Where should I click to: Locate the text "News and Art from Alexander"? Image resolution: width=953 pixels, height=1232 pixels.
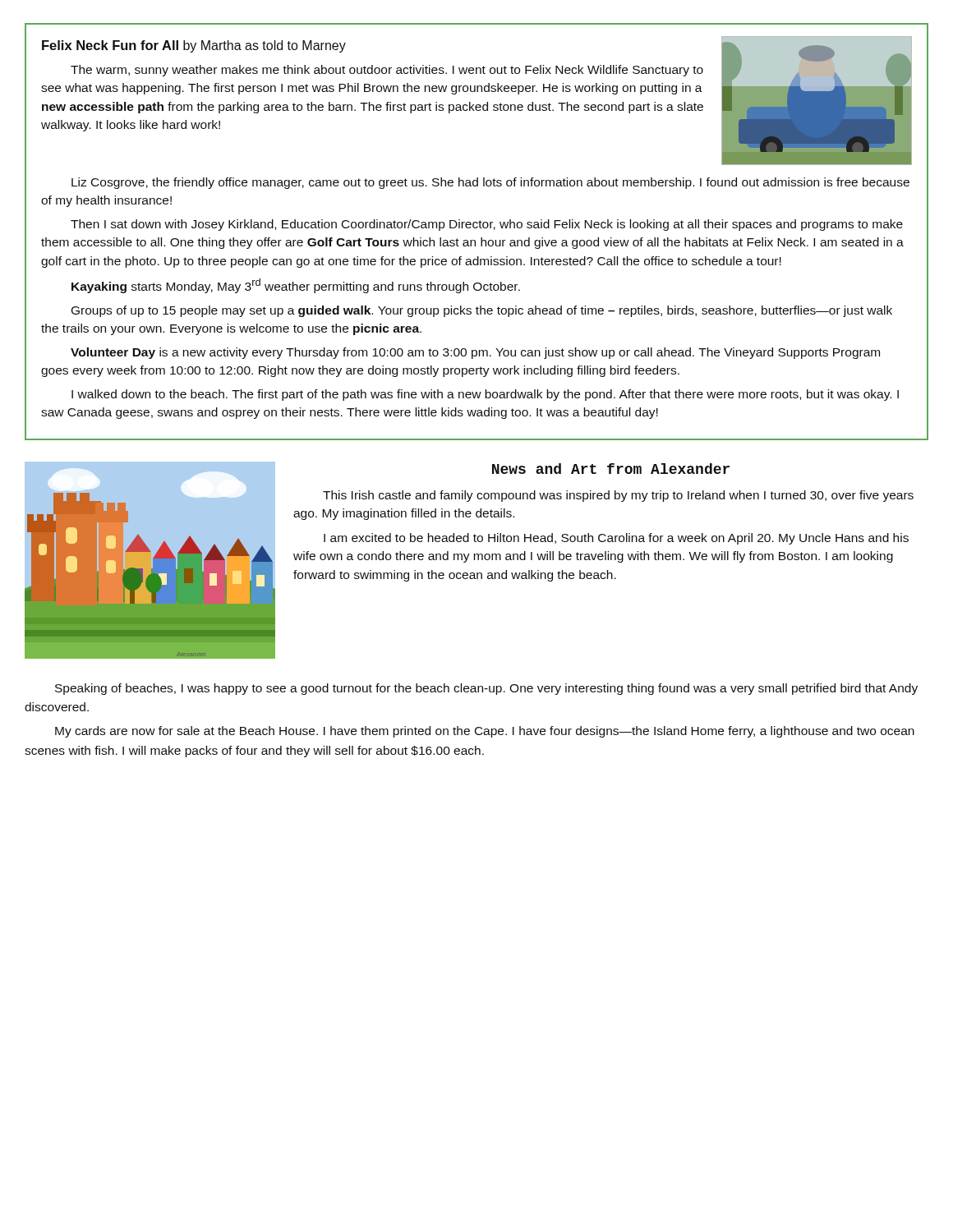[x=611, y=470]
